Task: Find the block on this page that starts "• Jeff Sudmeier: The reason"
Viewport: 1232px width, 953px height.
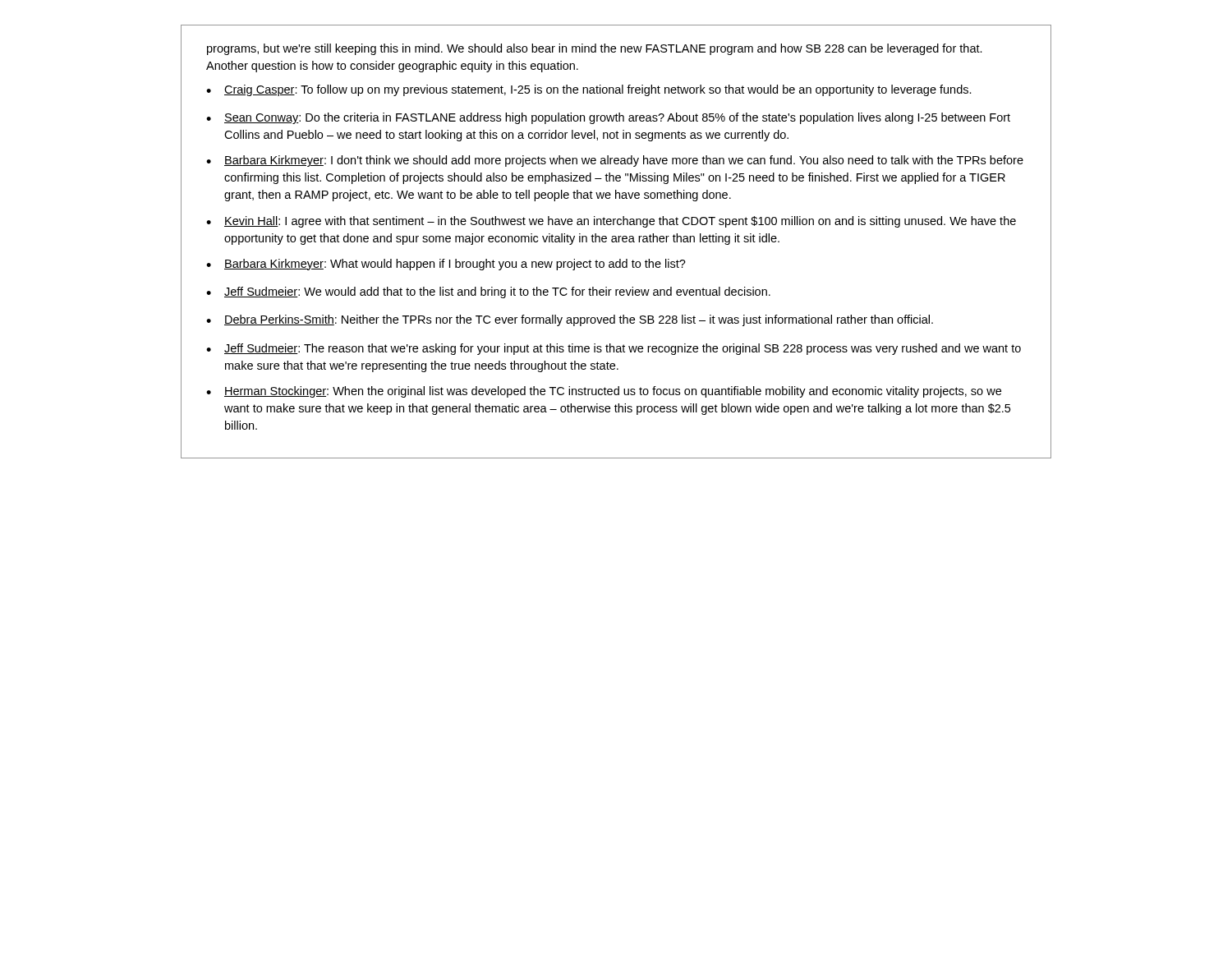Action: coord(616,357)
